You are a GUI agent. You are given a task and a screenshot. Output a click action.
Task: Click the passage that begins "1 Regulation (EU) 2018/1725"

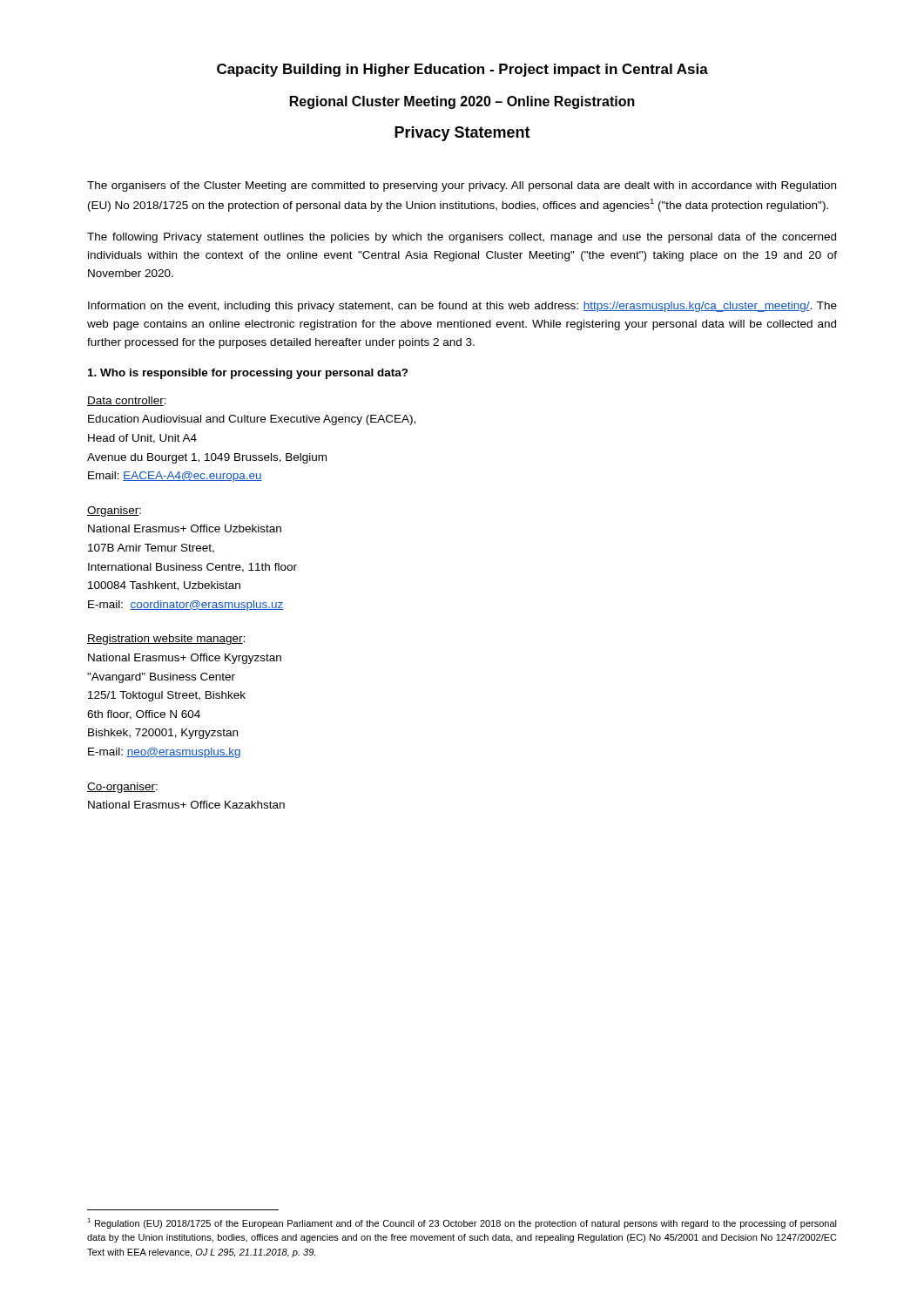coord(462,1237)
